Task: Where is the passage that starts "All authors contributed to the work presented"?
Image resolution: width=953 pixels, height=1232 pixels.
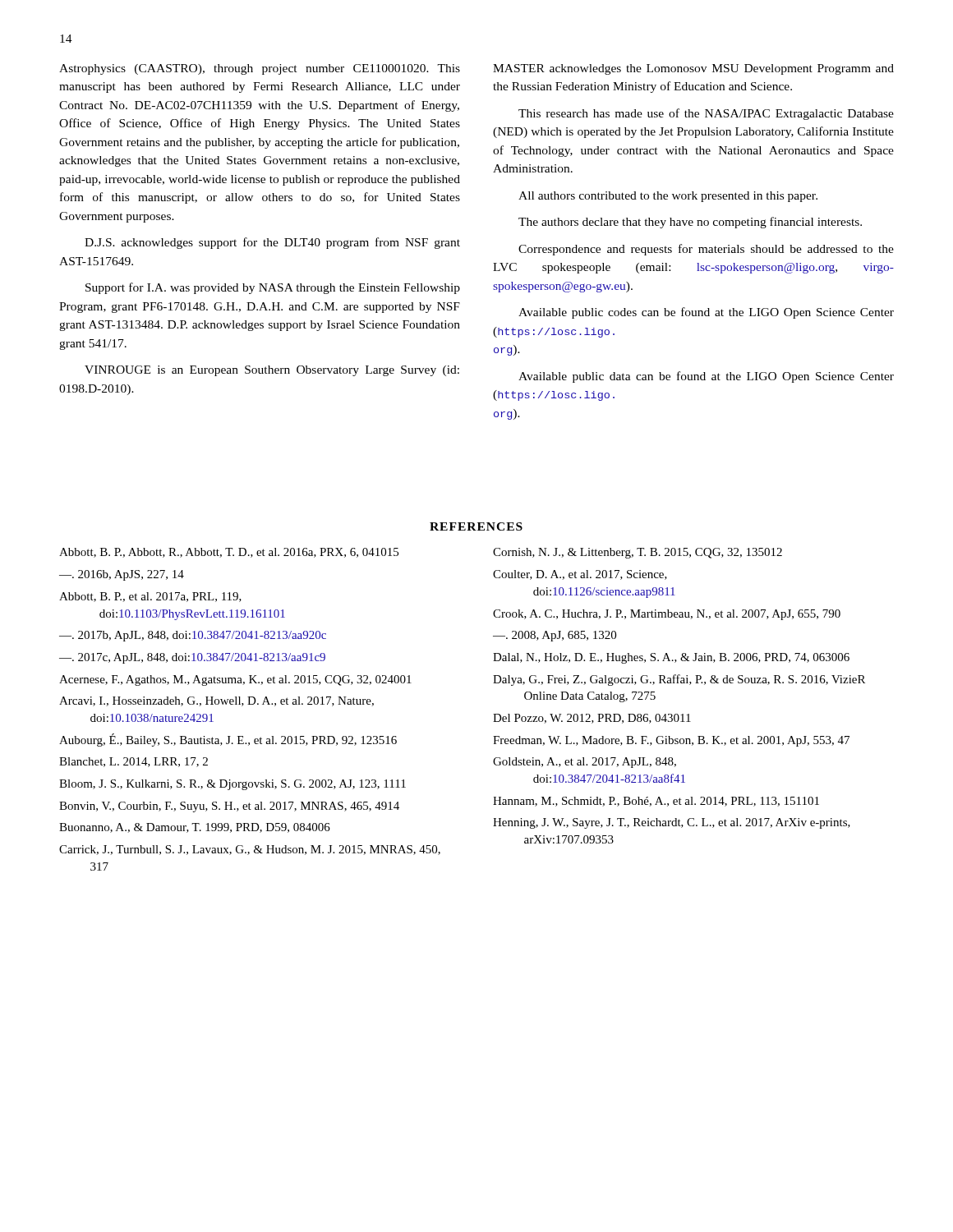Action: 693,196
